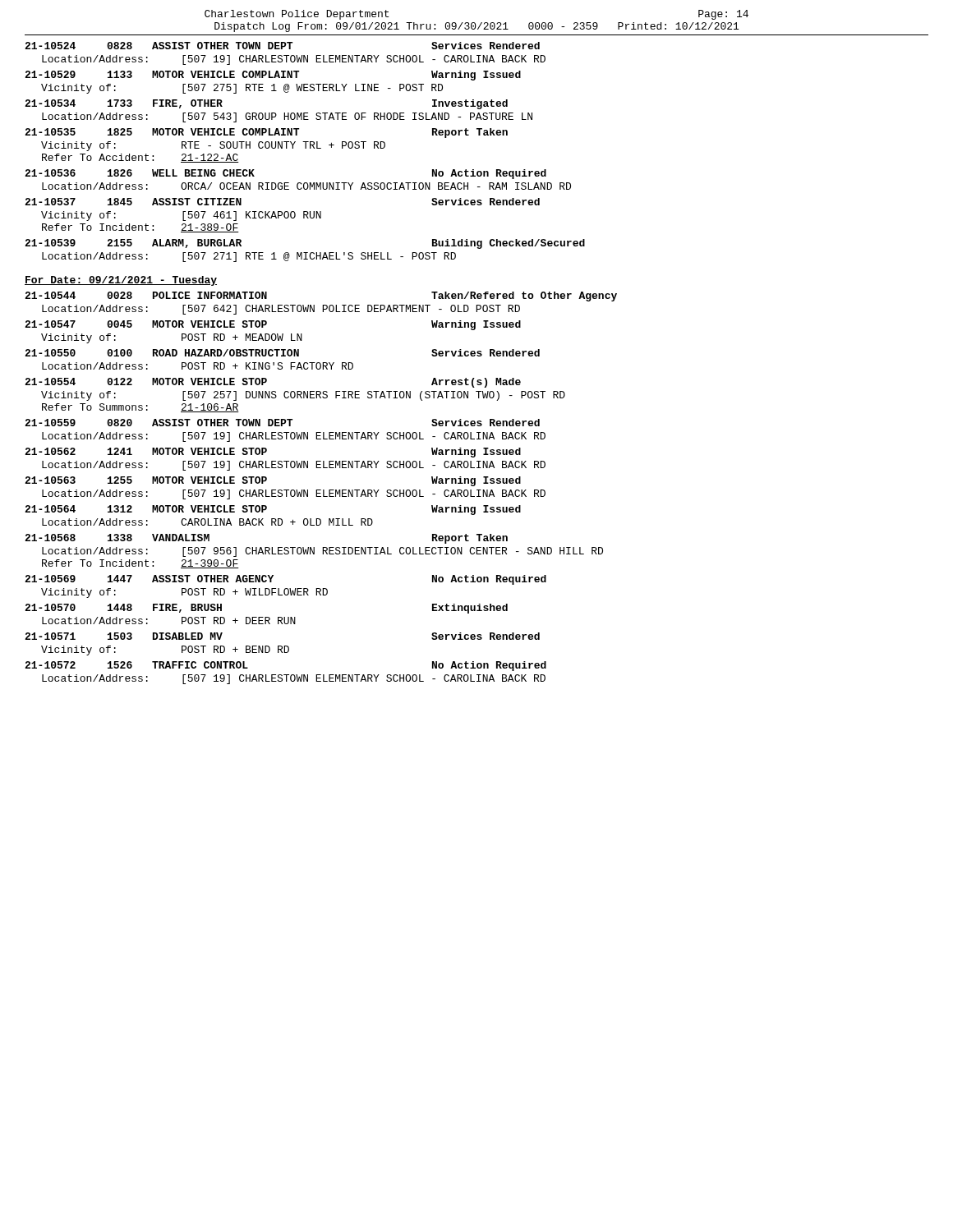Click the passage that begins "21-10544 0028 POLICE INFORMATION Taken/Refered to Other"
The image size is (953, 1232).
(x=476, y=303)
